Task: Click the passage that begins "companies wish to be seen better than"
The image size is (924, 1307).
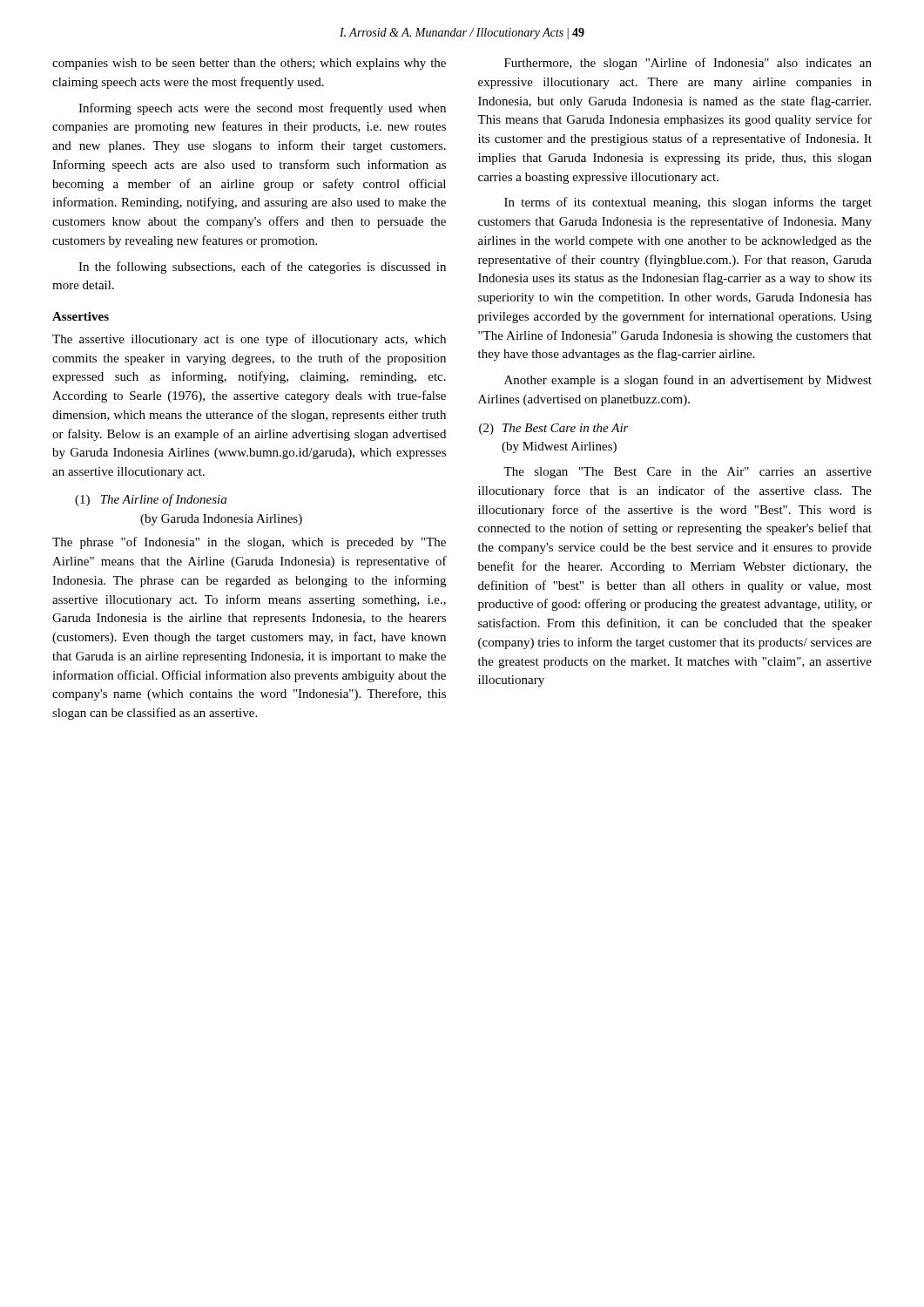Action: tap(249, 73)
